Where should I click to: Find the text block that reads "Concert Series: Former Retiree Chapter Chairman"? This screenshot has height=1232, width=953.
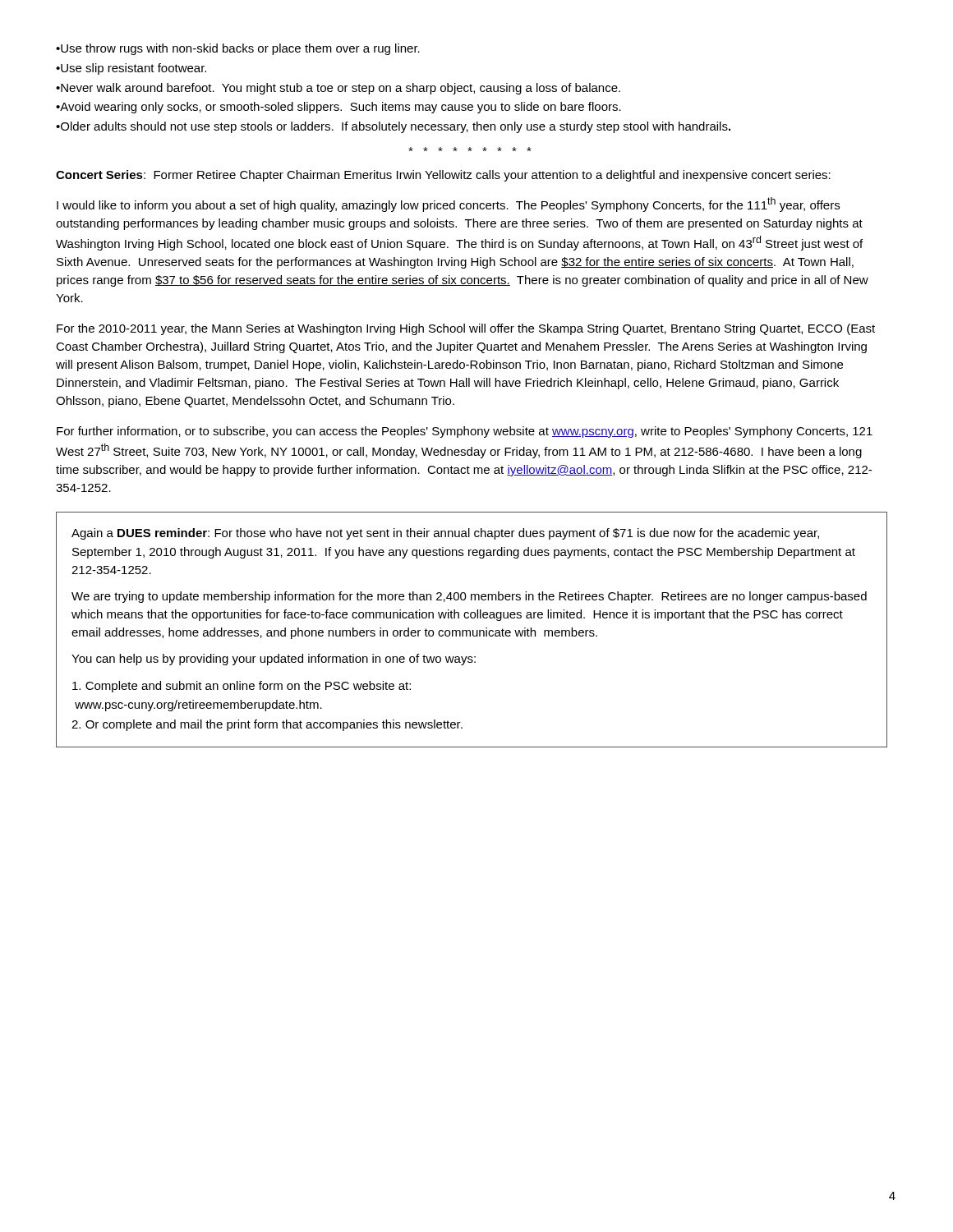coord(444,174)
